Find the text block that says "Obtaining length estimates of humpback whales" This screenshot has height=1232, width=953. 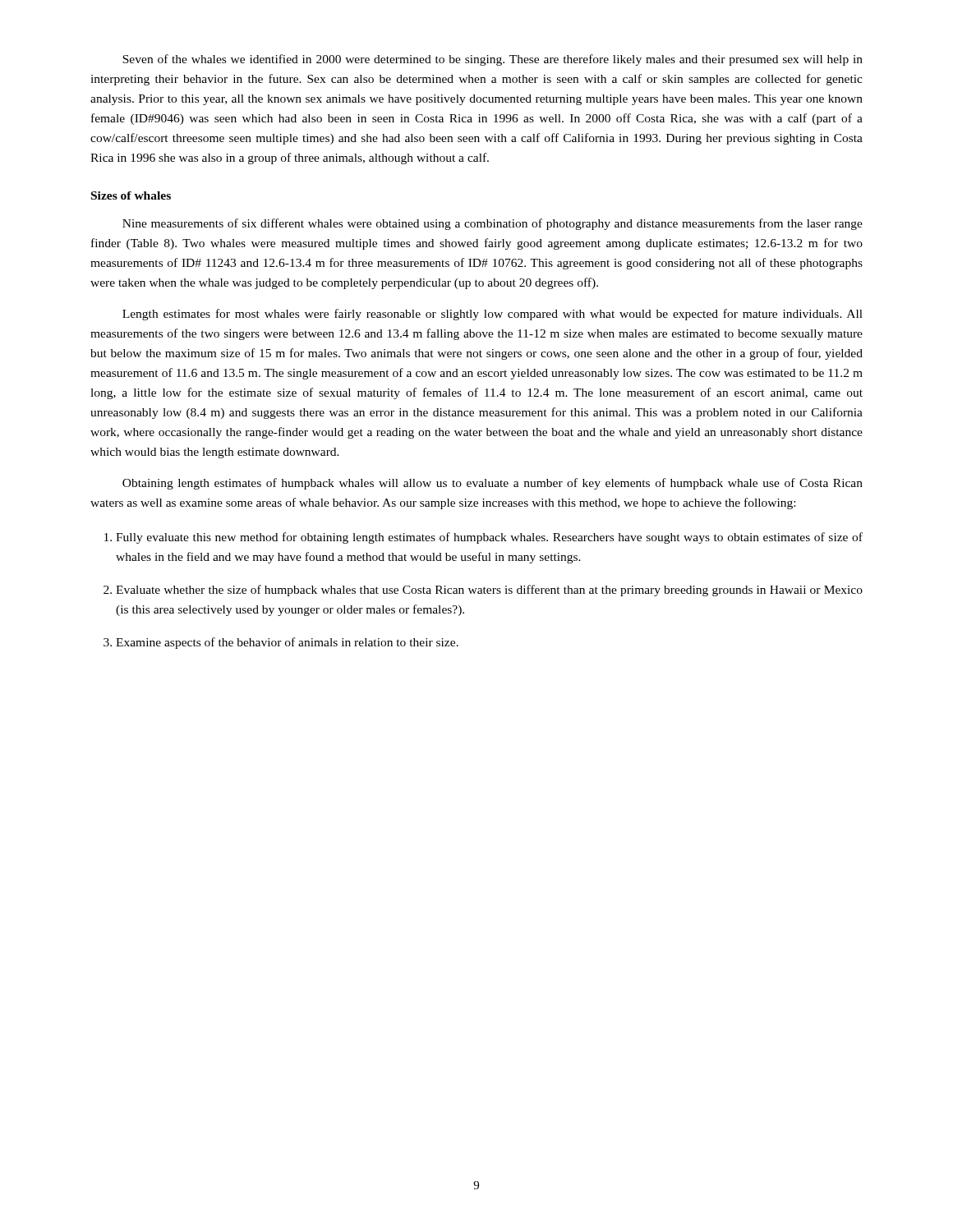point(476,493)
